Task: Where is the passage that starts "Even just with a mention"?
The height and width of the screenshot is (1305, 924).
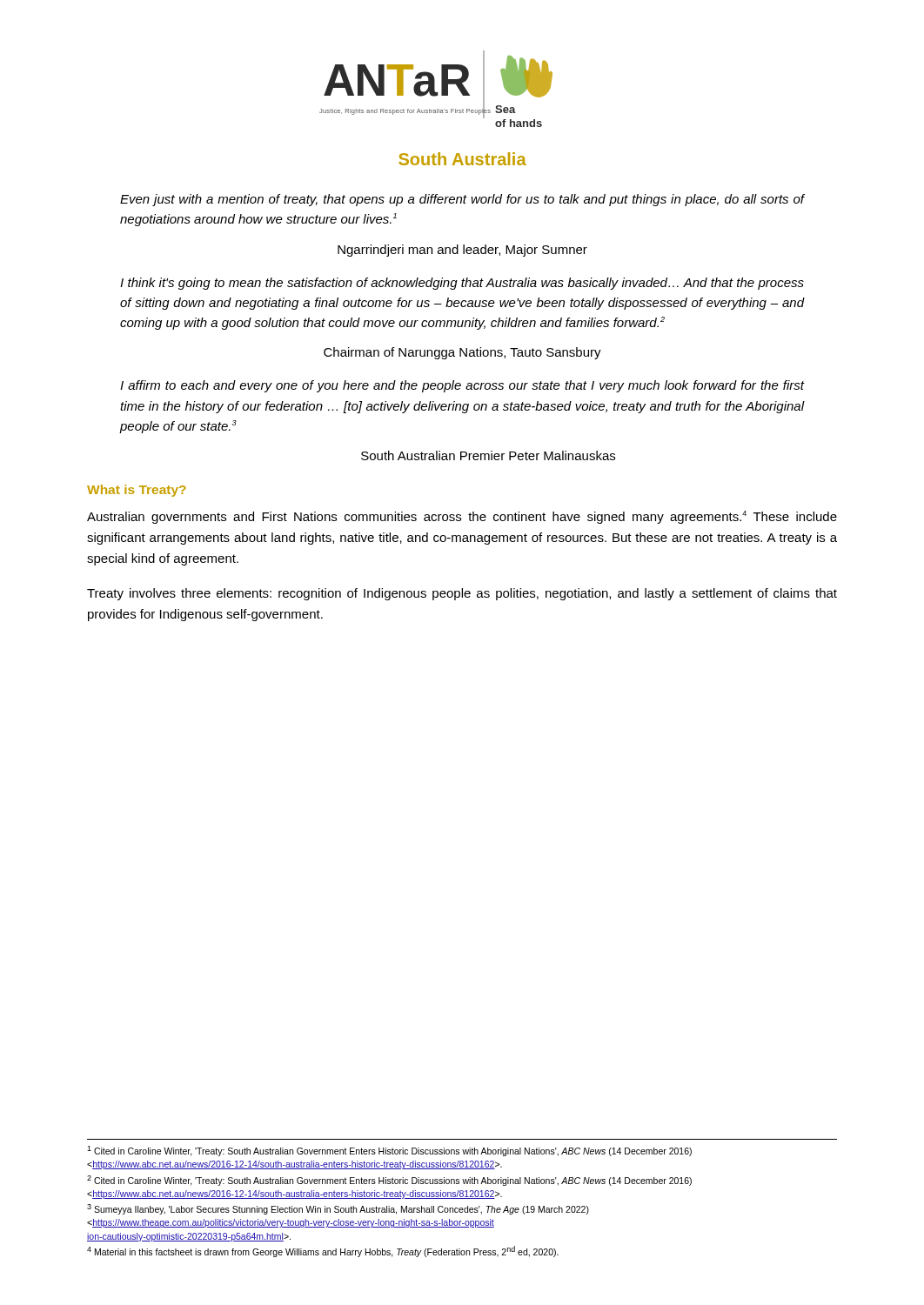Action: click(462, 209)
